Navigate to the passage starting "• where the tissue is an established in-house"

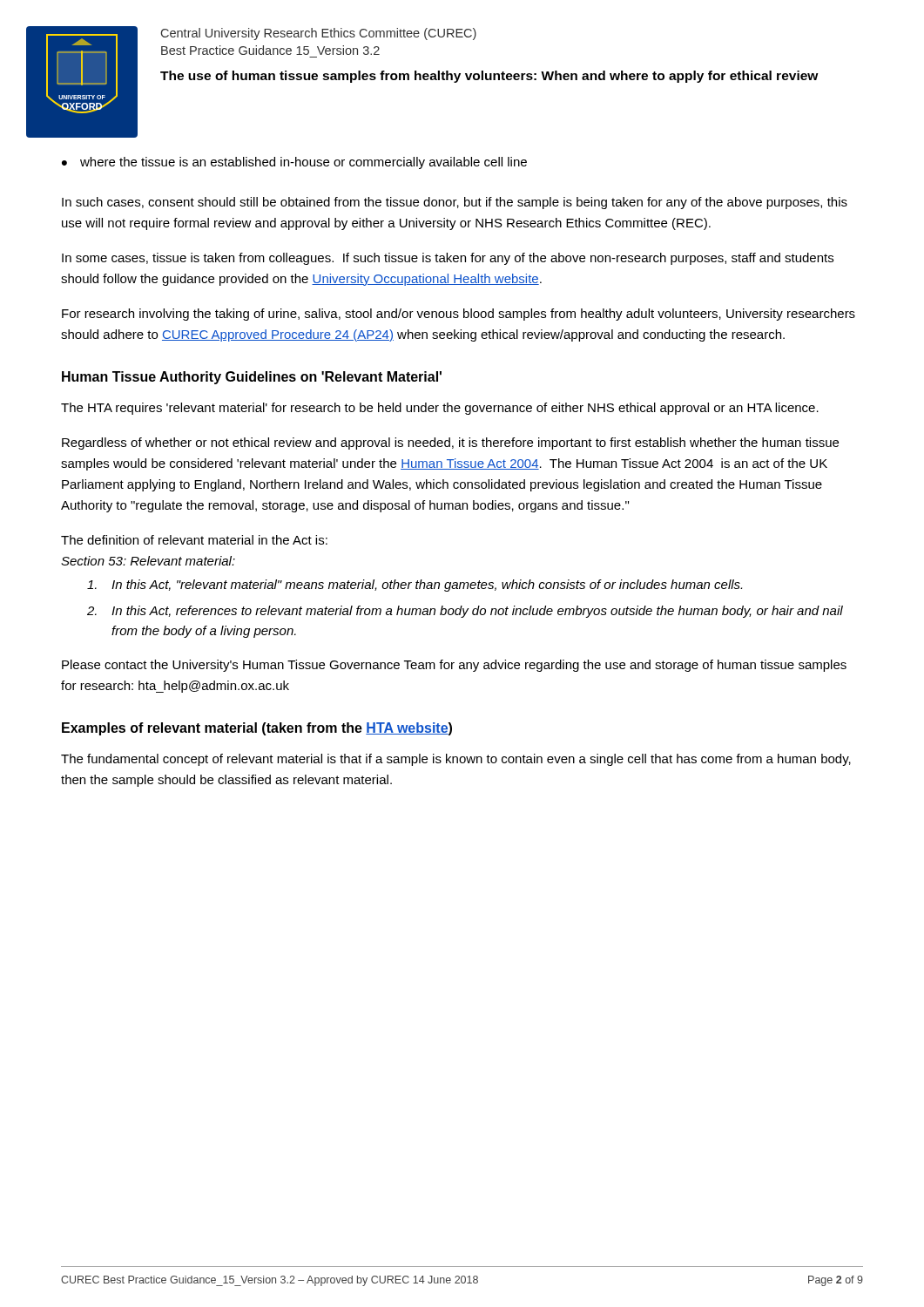pyautogui.click(x=462, y=164)
